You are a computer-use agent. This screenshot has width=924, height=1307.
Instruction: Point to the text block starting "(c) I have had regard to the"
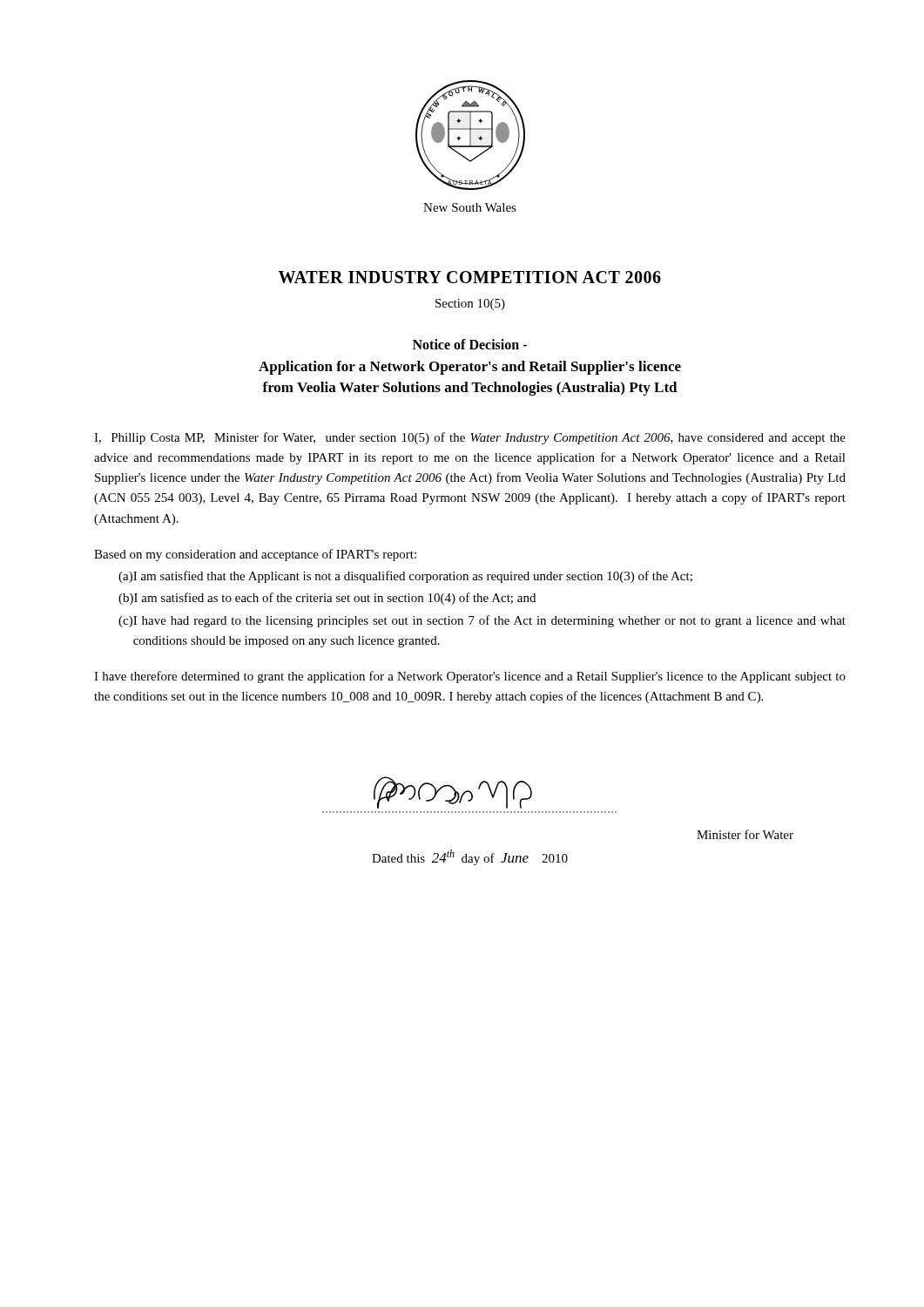pyautogui.click(x=470, y=631)
